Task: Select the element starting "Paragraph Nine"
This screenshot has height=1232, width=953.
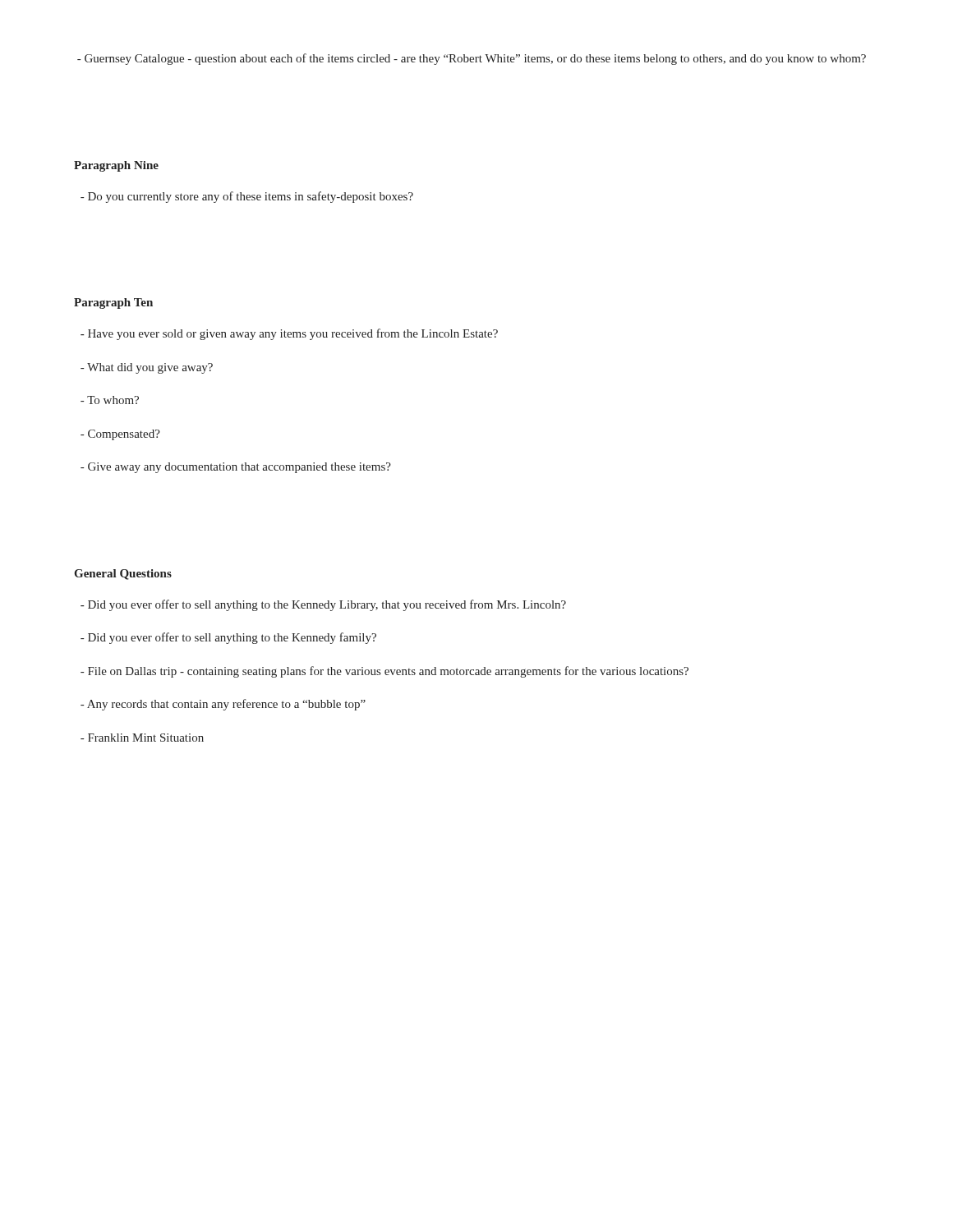Action: click(x=116, y=165)
